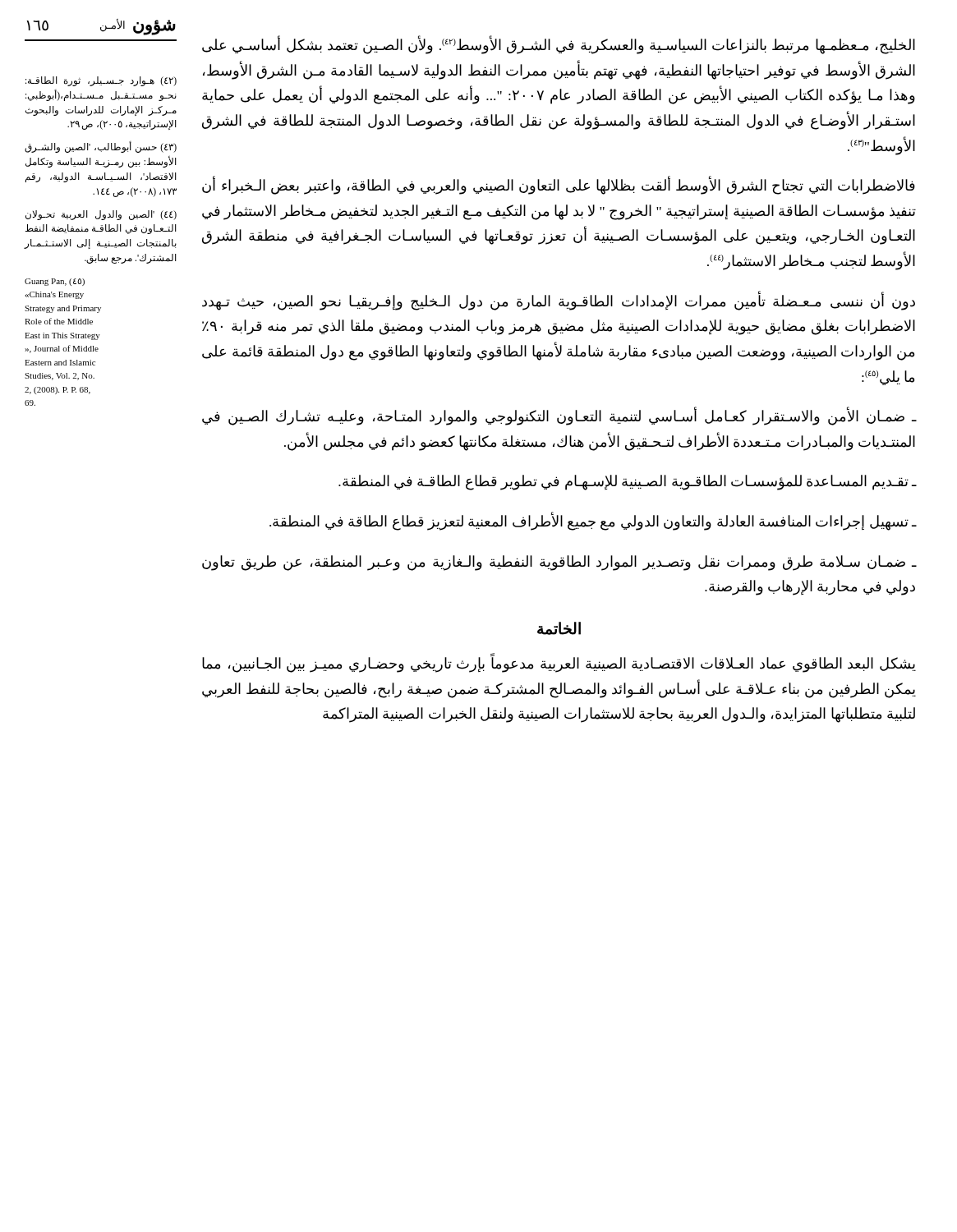Click on the text block starting "ـ ضمـان سـلامة"
This screenshot has width=957, height=1232.
559,574
